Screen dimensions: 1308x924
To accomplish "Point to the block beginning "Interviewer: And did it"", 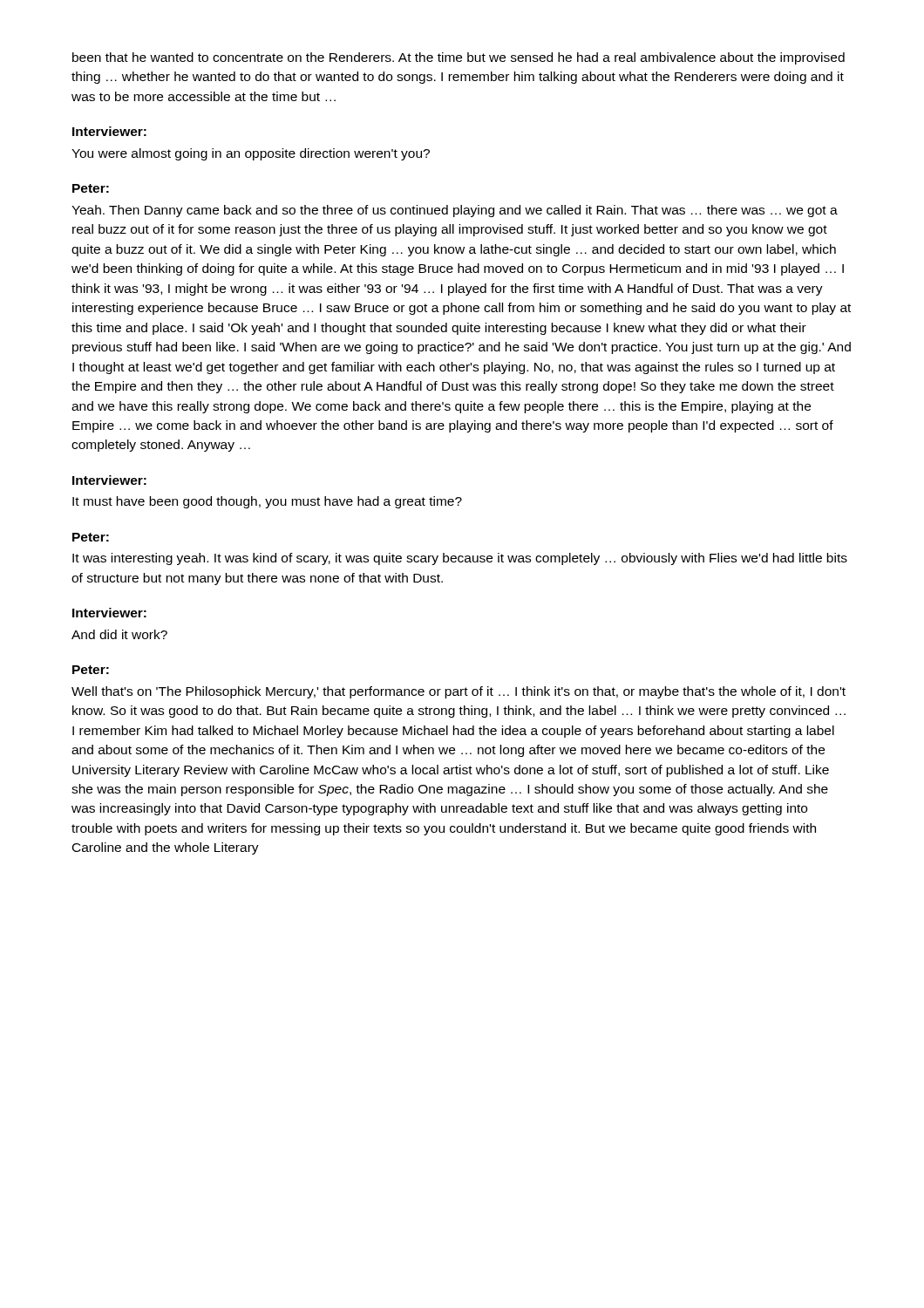I will coord(109,613).
